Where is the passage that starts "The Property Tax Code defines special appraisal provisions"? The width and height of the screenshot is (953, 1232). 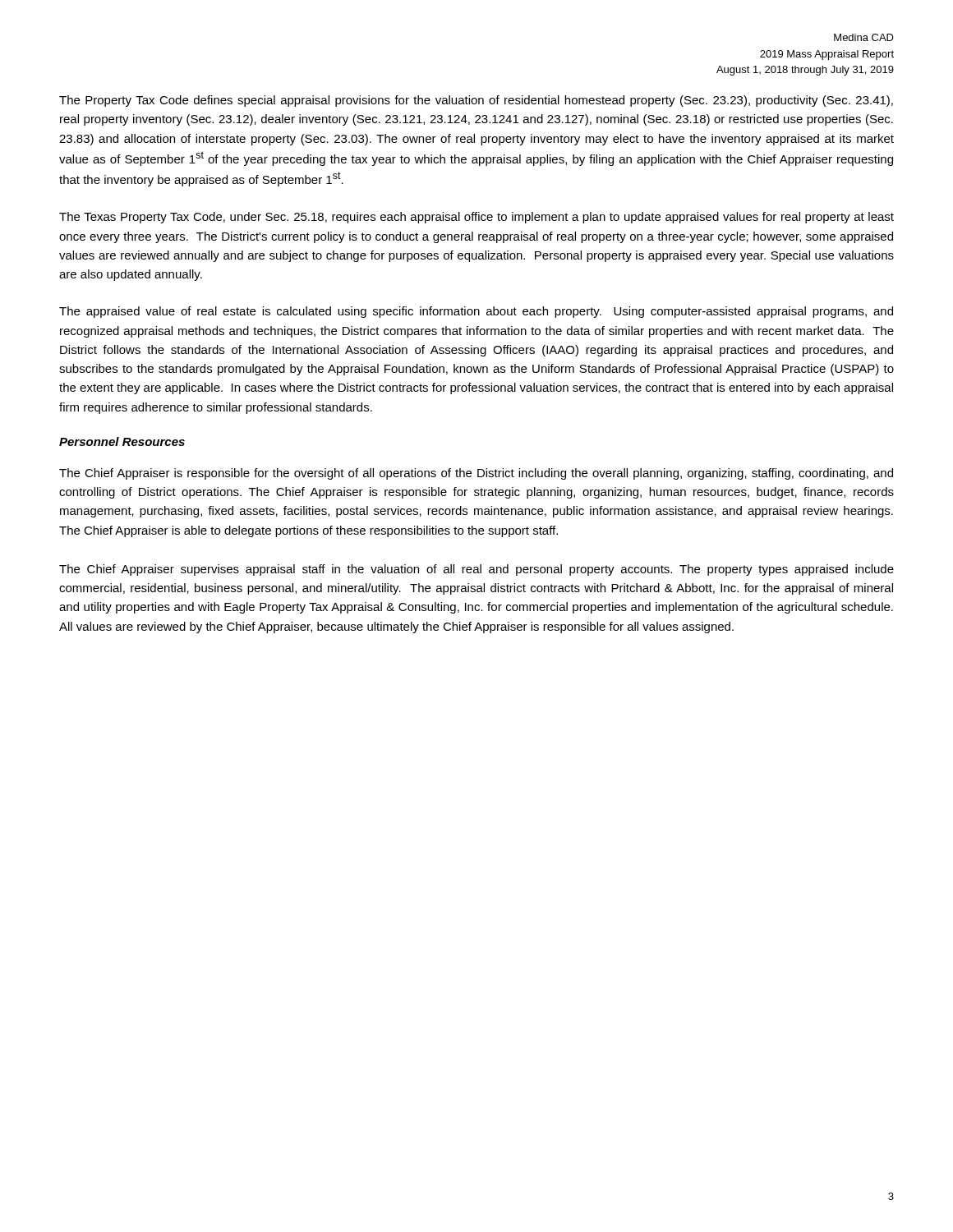pyautogui.click(x=476, y=140)
